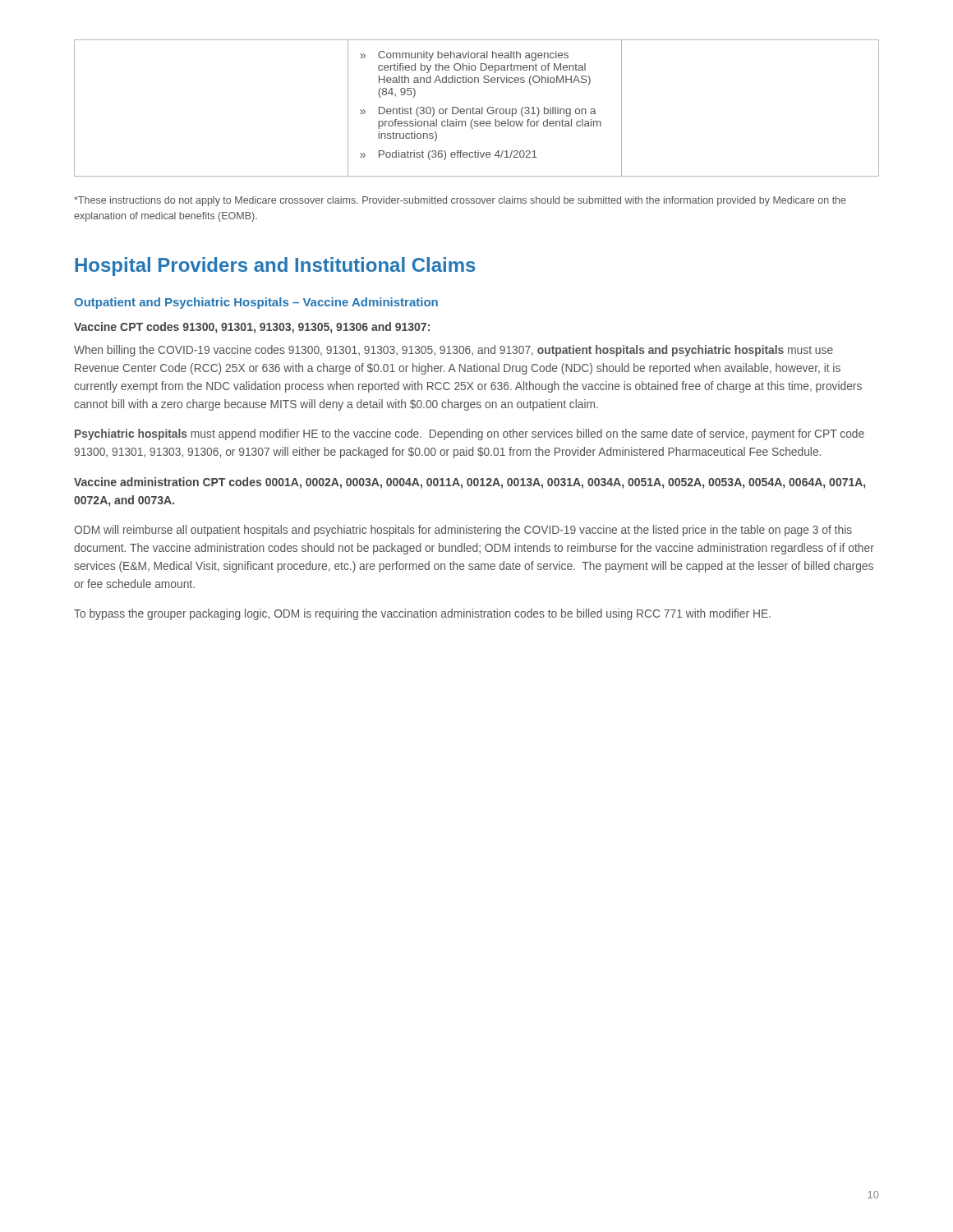Click a table
This screenshot has height=1232, width=953.
pyautogui.click(x=476, y=108)
